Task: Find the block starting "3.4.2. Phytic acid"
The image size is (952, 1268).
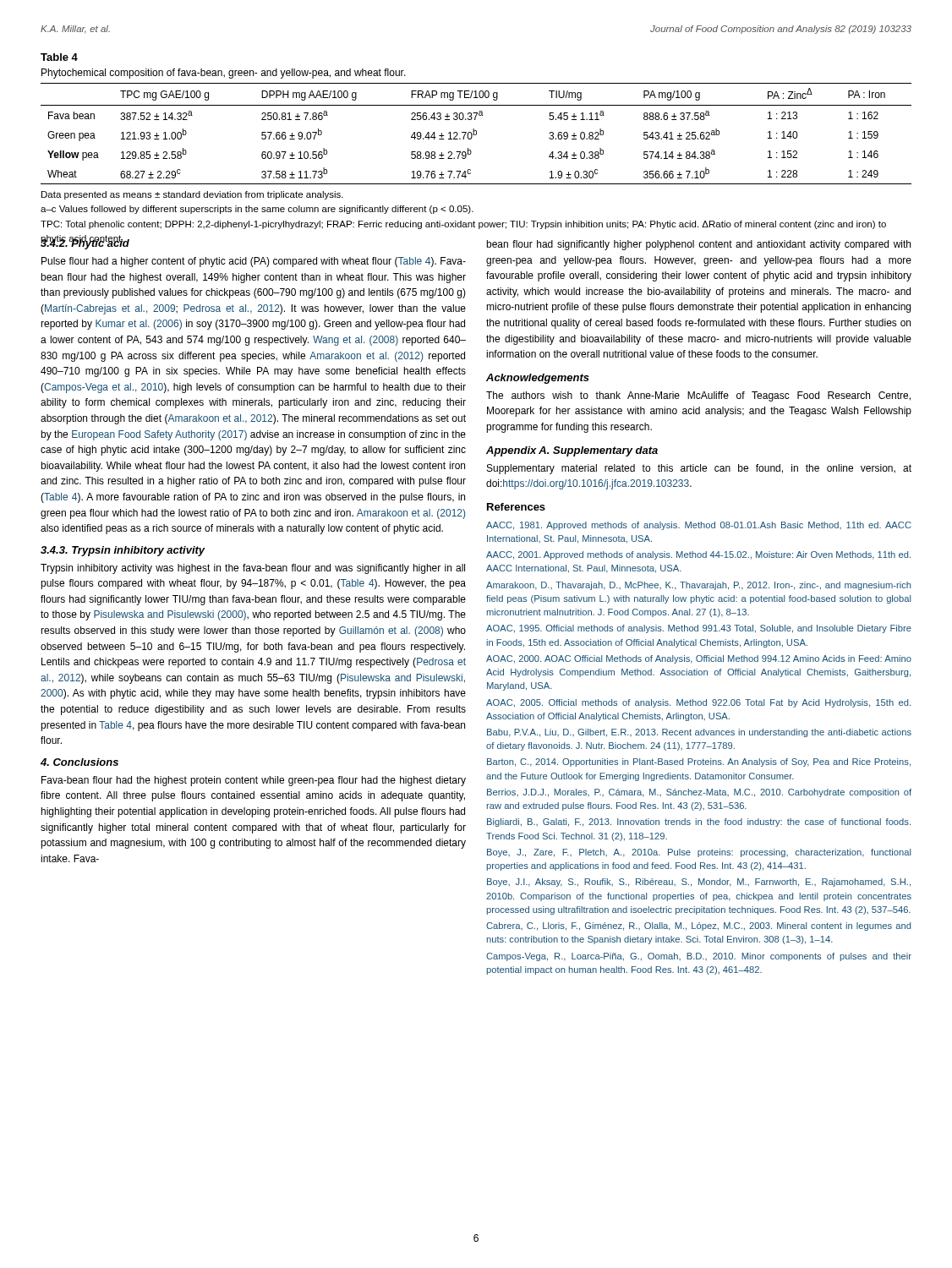Action: [x=85, y=243]
